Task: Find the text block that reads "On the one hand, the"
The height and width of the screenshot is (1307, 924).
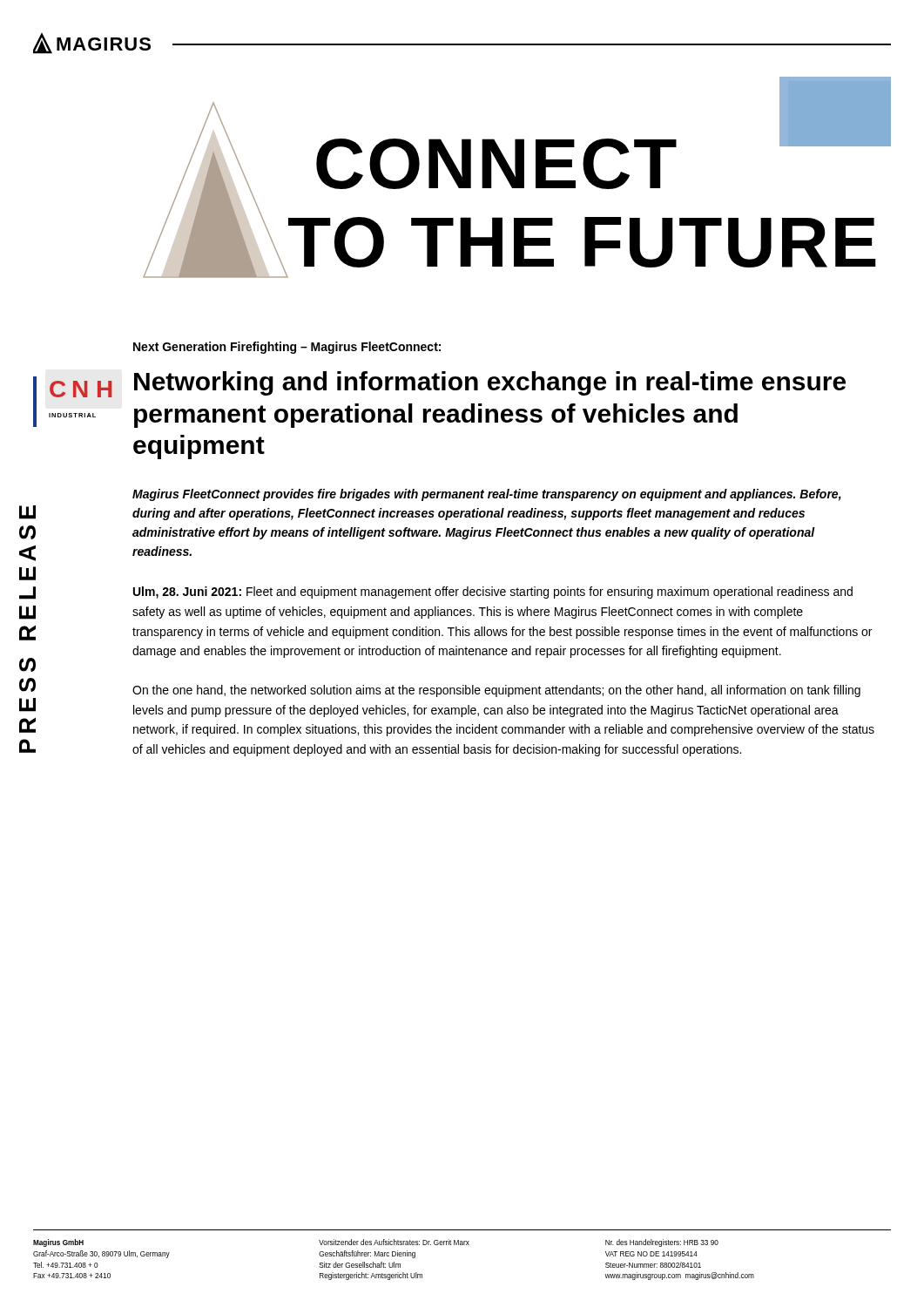Action: pyautogui.click(x=503, y=720)
